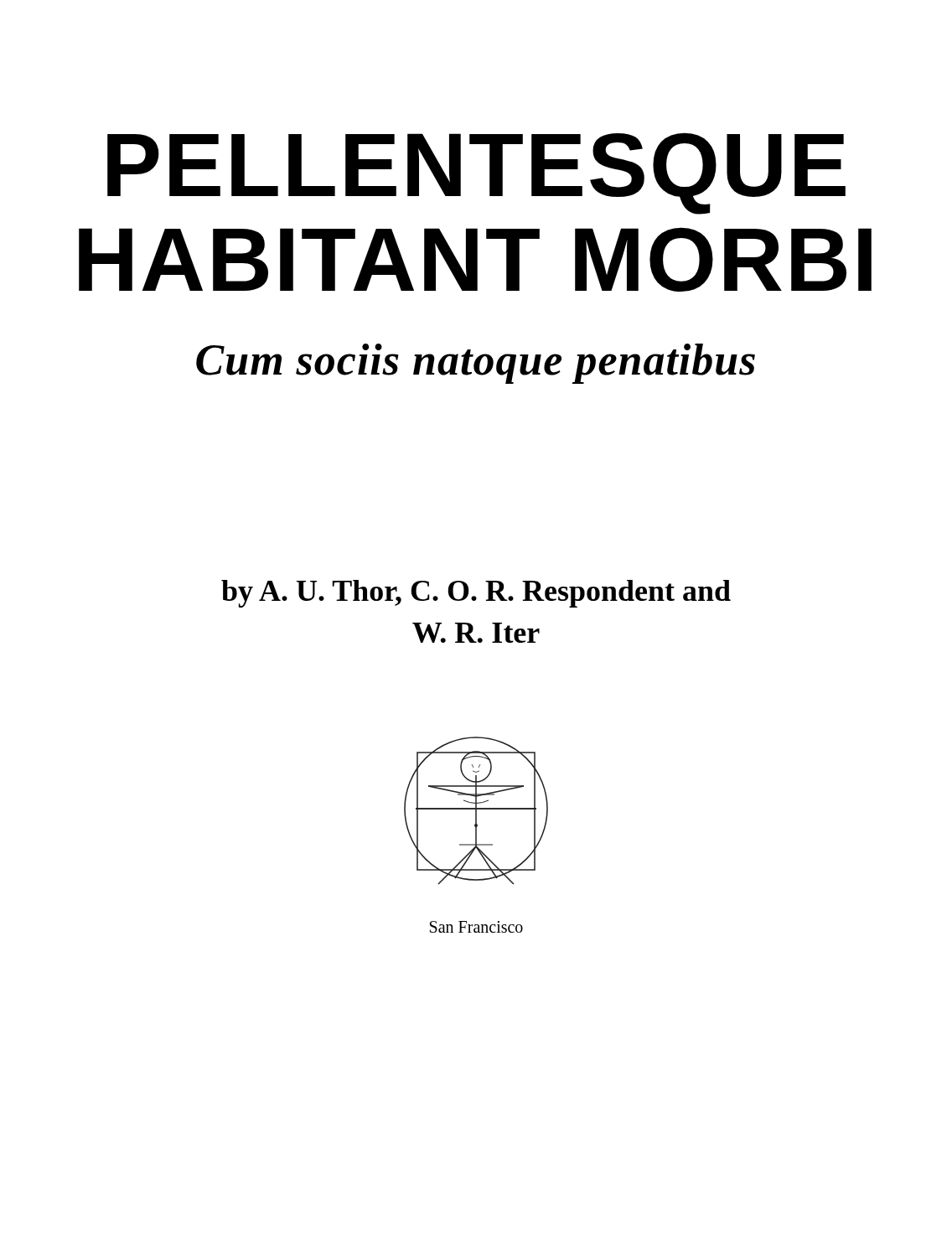Select the passage starting "San Francisco"
This screenshot has width=952, height=1257.
(x=476, y=927)
